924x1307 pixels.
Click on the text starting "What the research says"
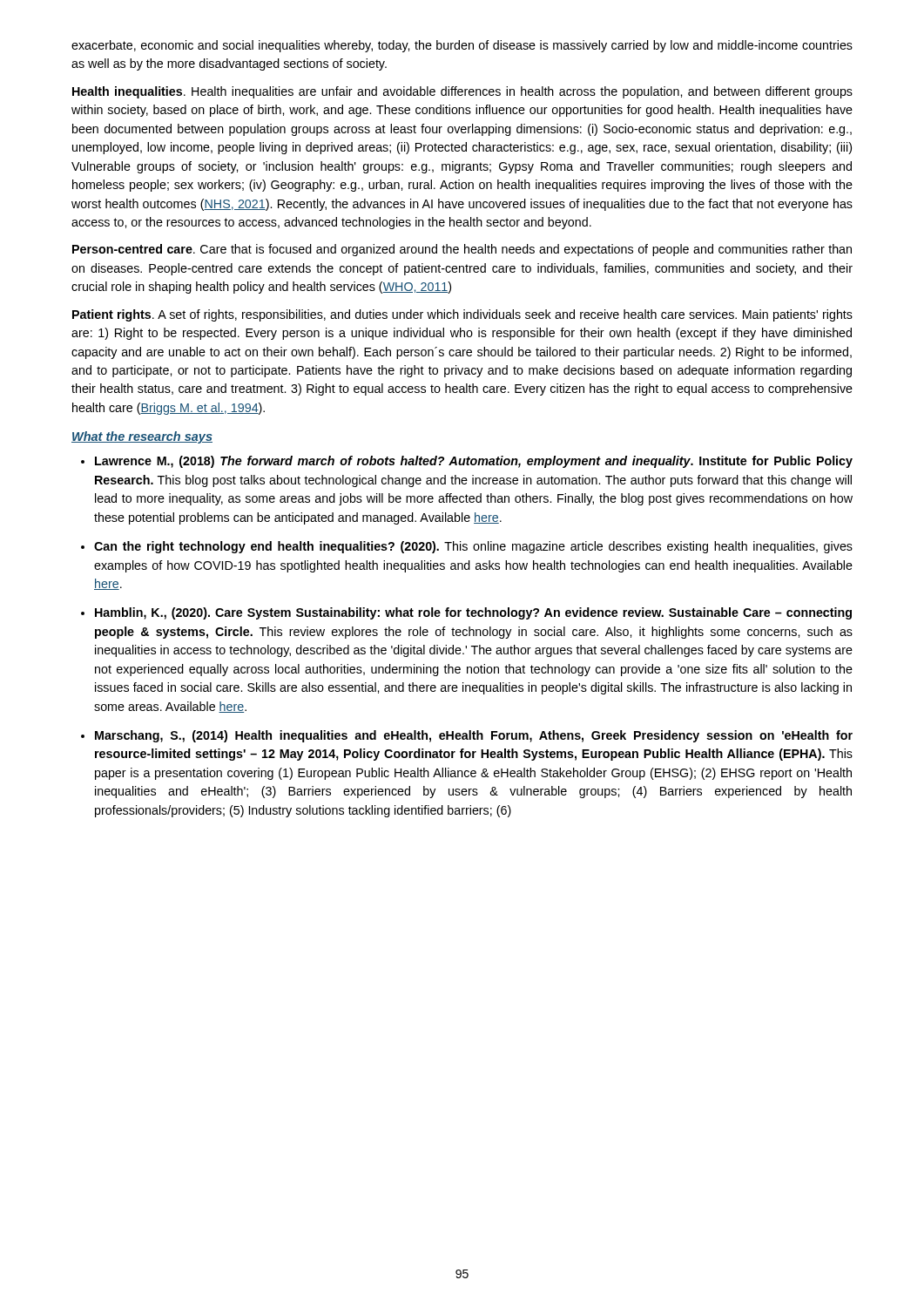click(142, 437)
